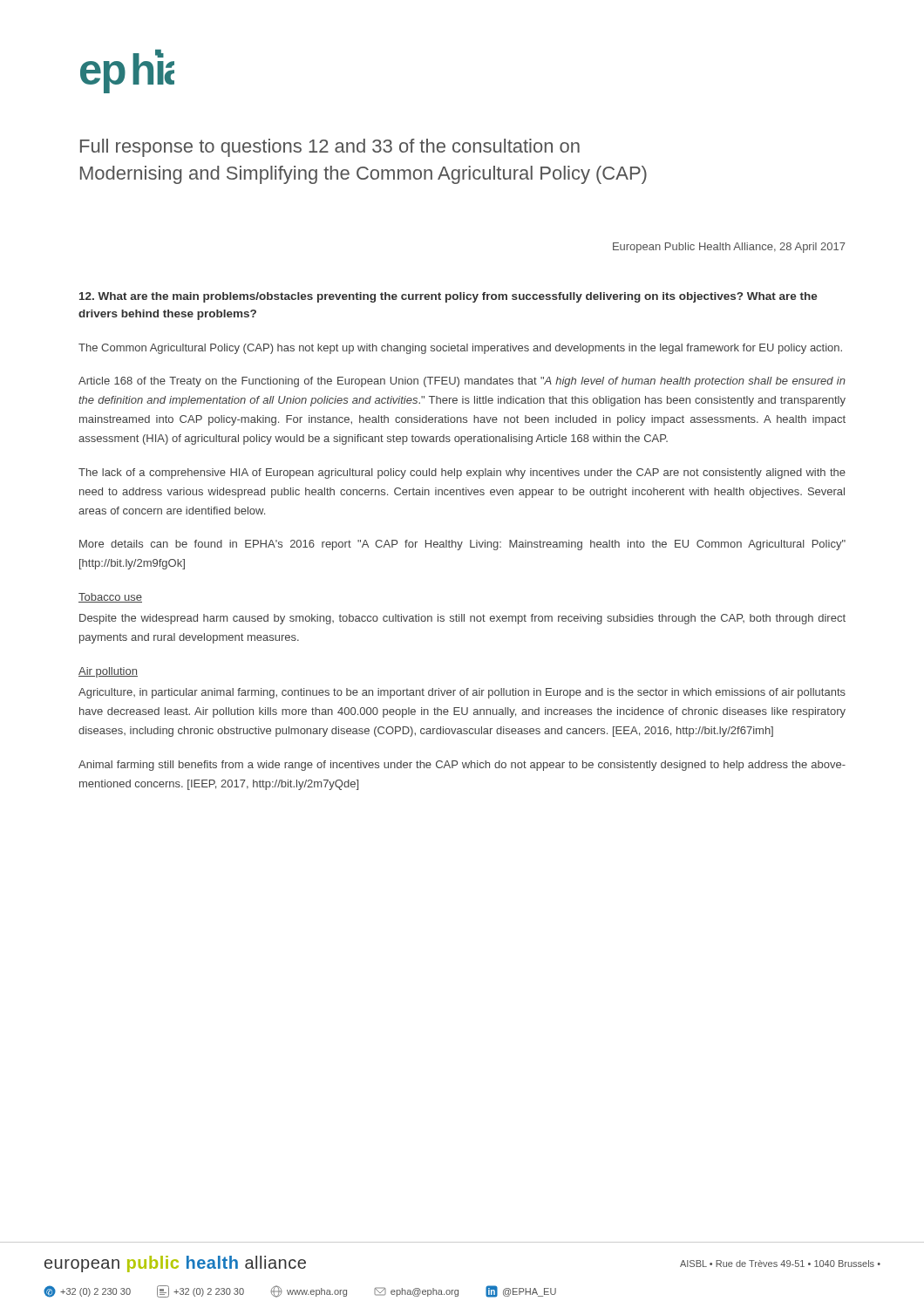Find the text starting "Air pollution"
The image size is (924, 1308).
(x=108, y=672)
